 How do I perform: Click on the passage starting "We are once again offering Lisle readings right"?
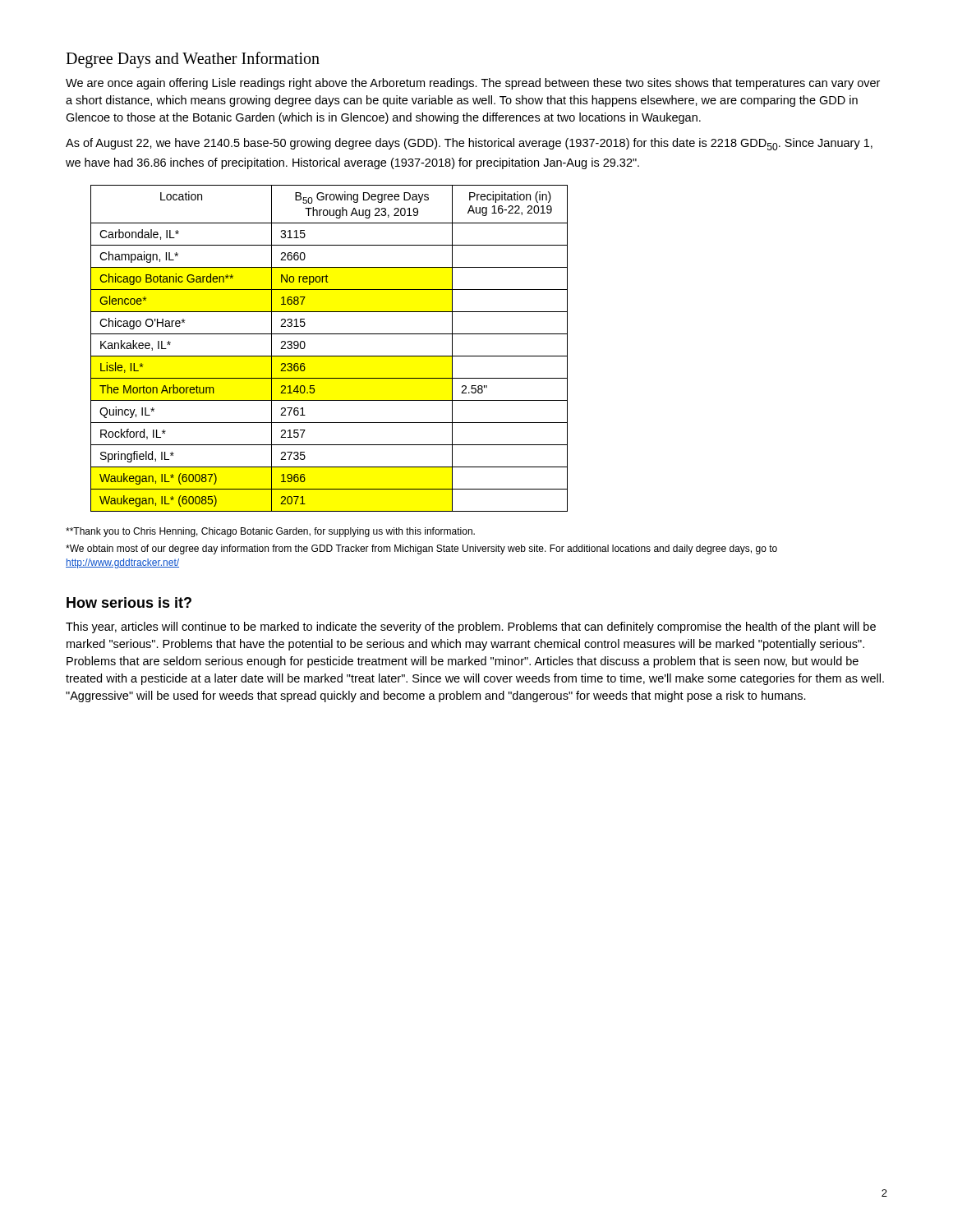pyautogui.click(x=473, y=100)
